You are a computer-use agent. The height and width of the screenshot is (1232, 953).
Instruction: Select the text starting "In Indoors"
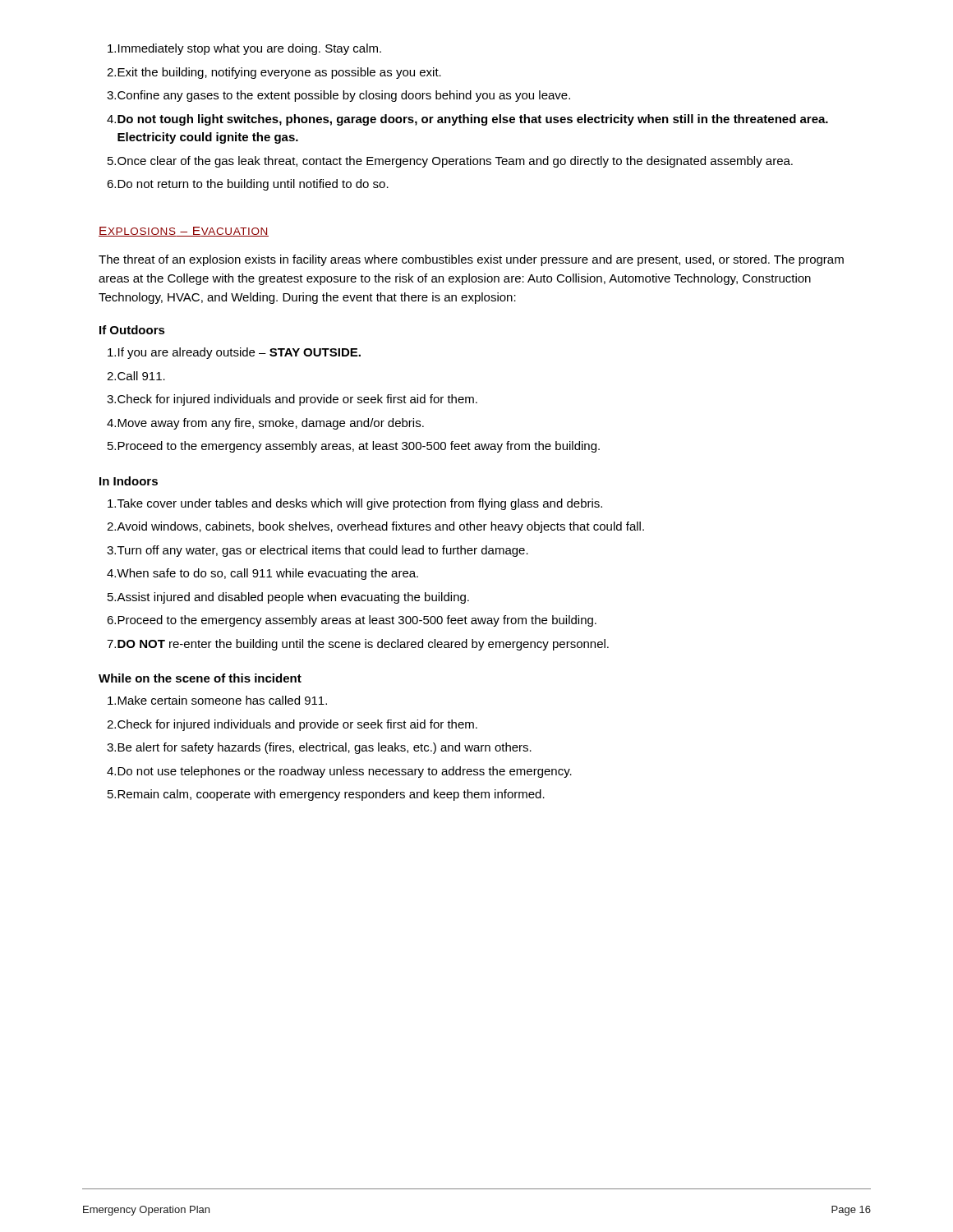pos(128,481)
